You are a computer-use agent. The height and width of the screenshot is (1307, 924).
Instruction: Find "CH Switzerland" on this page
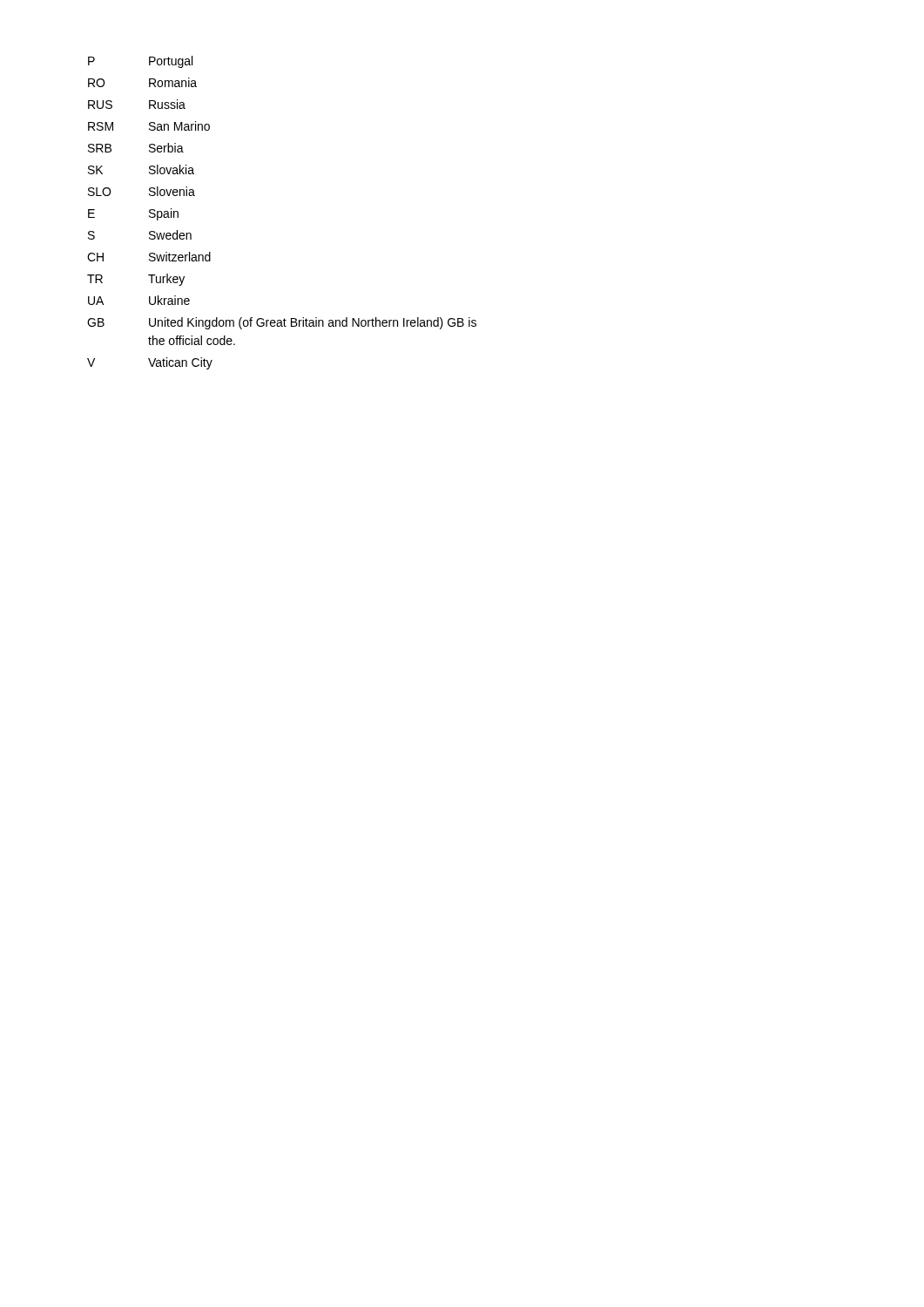tap(149, 257)
